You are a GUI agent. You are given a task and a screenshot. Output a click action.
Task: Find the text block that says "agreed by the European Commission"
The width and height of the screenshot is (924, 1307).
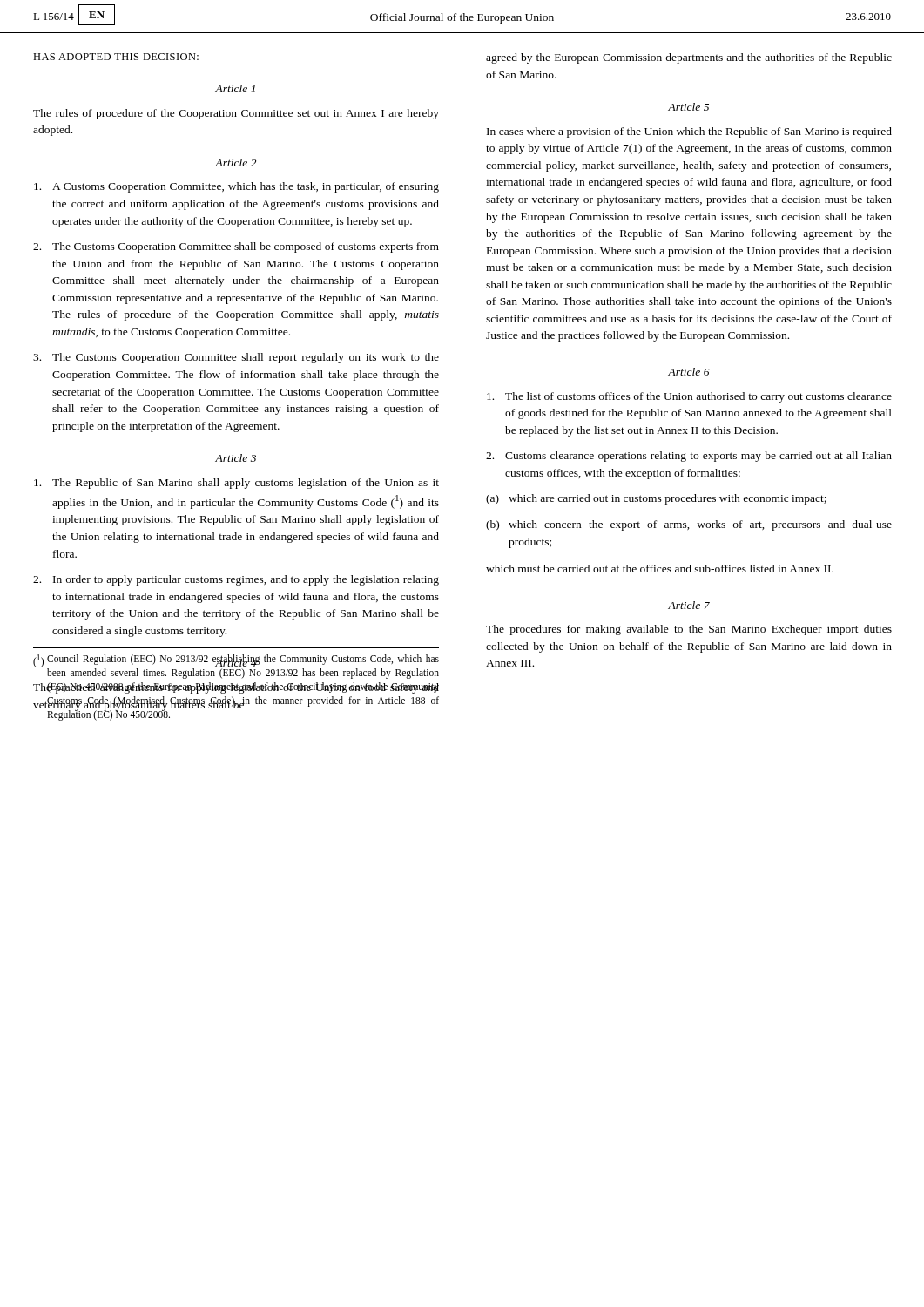tap(689, 66)
